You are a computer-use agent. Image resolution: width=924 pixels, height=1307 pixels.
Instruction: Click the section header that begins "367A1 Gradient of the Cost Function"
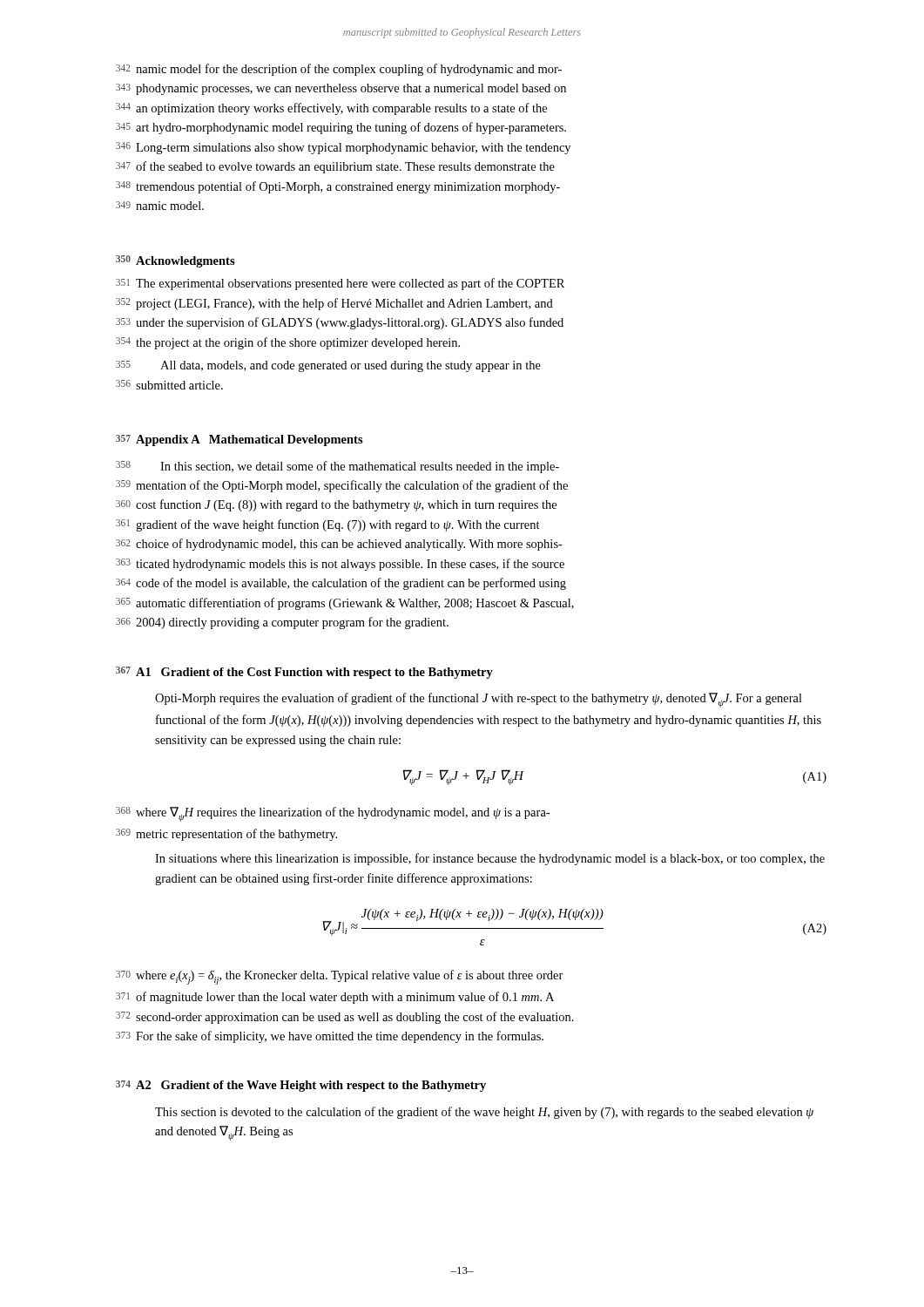[462, 672]
